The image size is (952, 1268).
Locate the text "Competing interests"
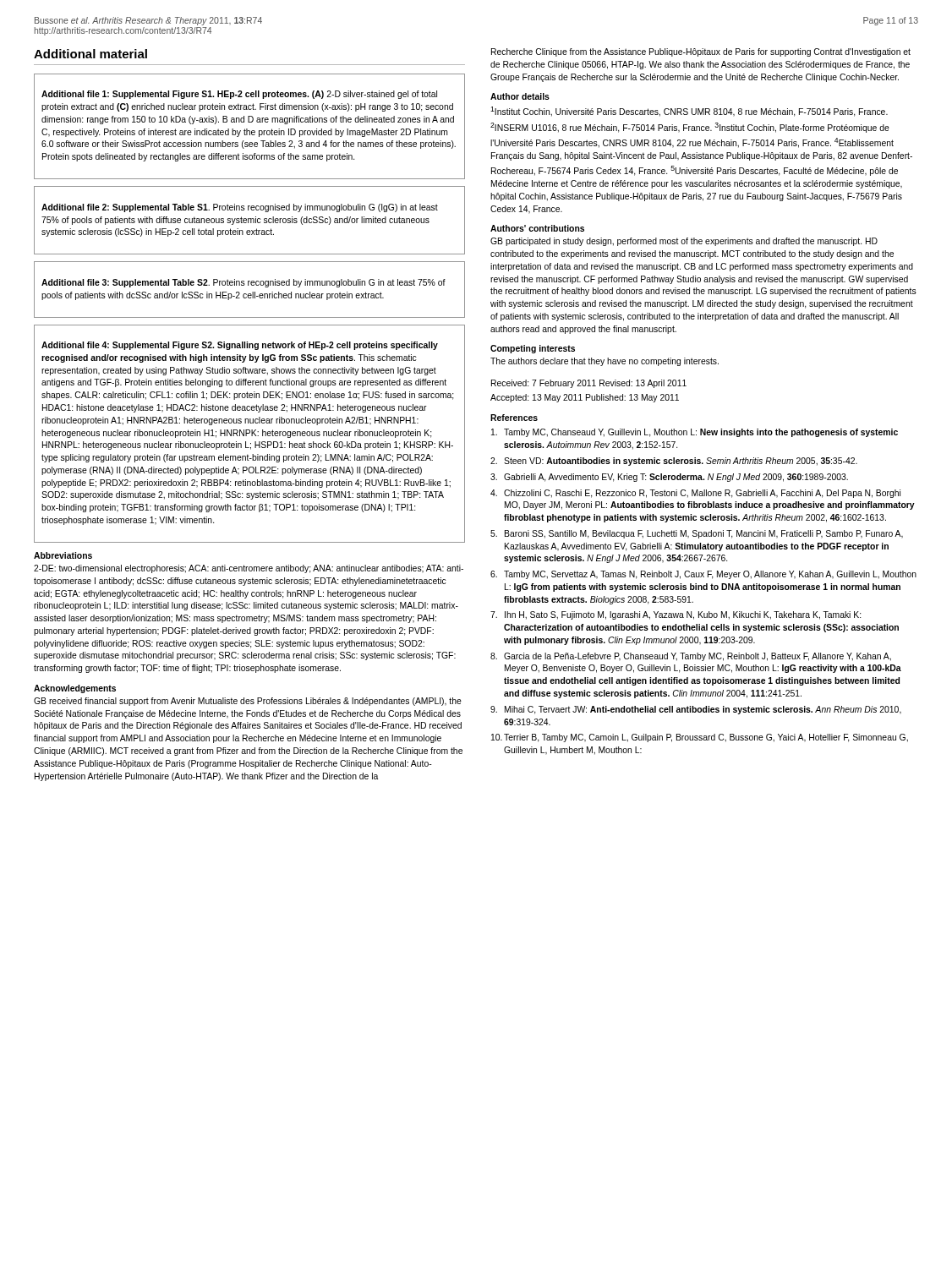point(533,349)
